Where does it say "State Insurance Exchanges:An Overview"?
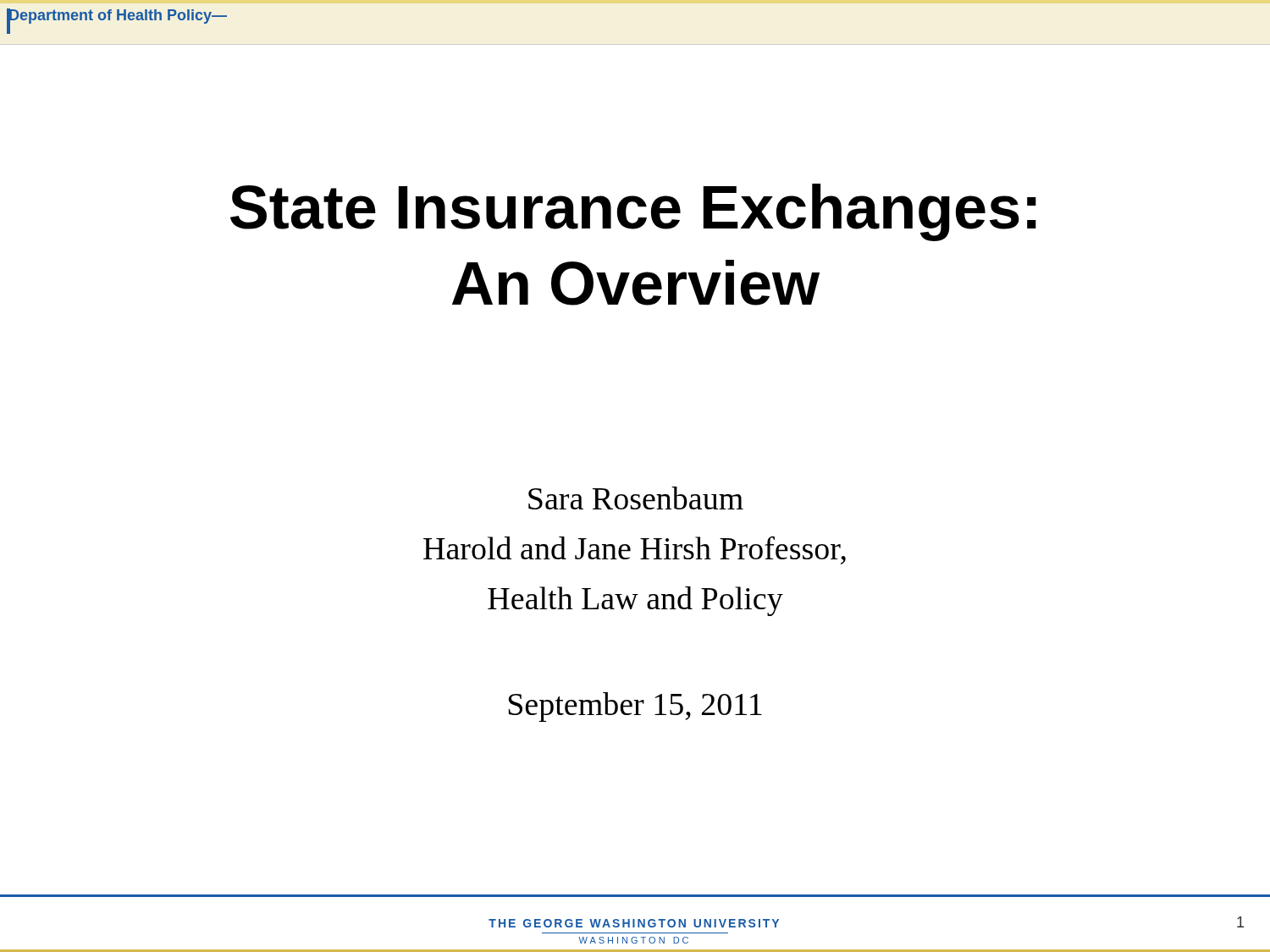The height and width of the screenshot is (952, 1270). (635, 245)
